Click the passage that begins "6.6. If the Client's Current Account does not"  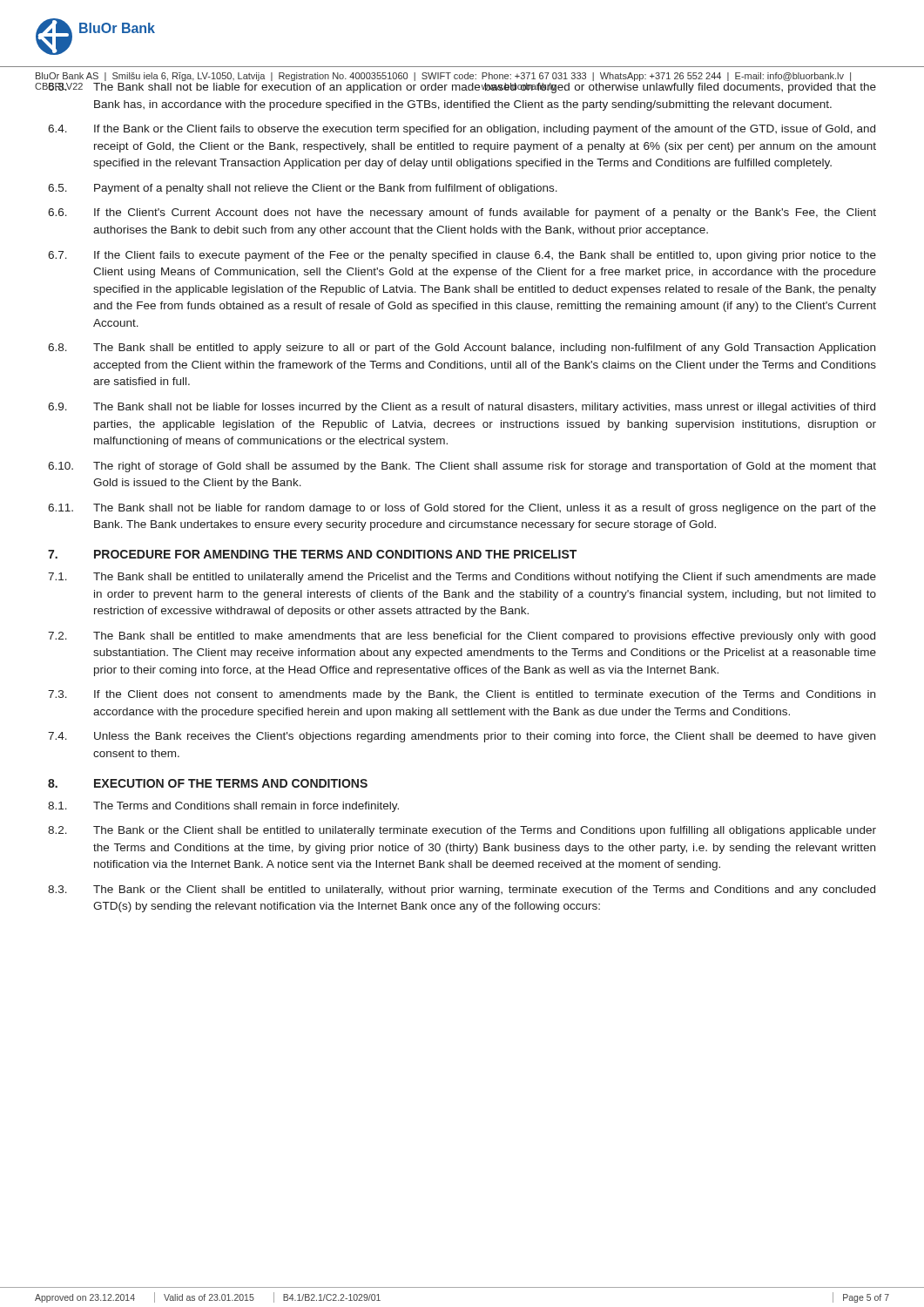tap(462, 221)
